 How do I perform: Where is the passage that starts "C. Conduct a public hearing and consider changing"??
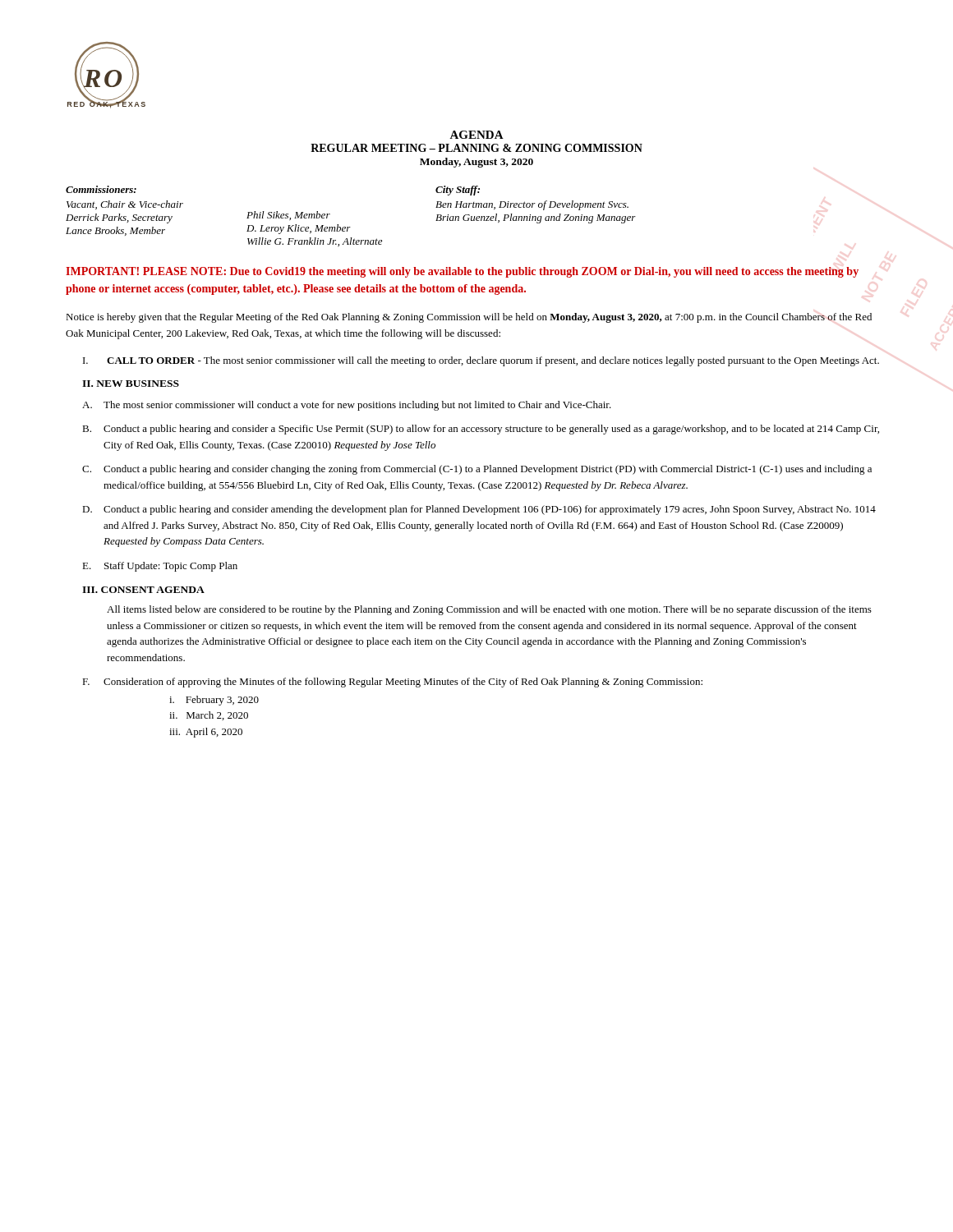485,477
